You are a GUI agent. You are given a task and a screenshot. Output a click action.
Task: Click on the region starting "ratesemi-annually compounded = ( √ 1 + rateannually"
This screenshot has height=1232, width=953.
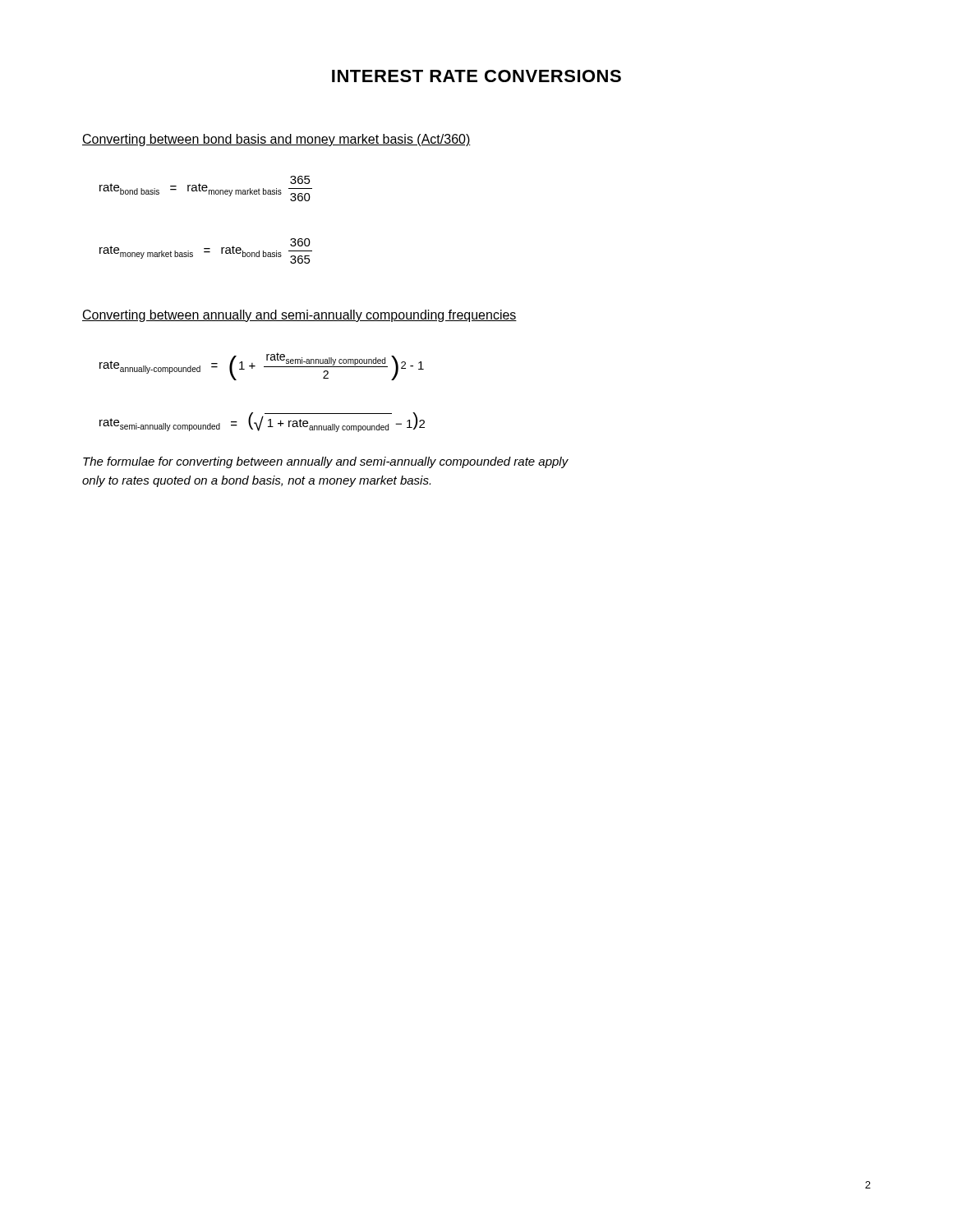click(262, 422)
